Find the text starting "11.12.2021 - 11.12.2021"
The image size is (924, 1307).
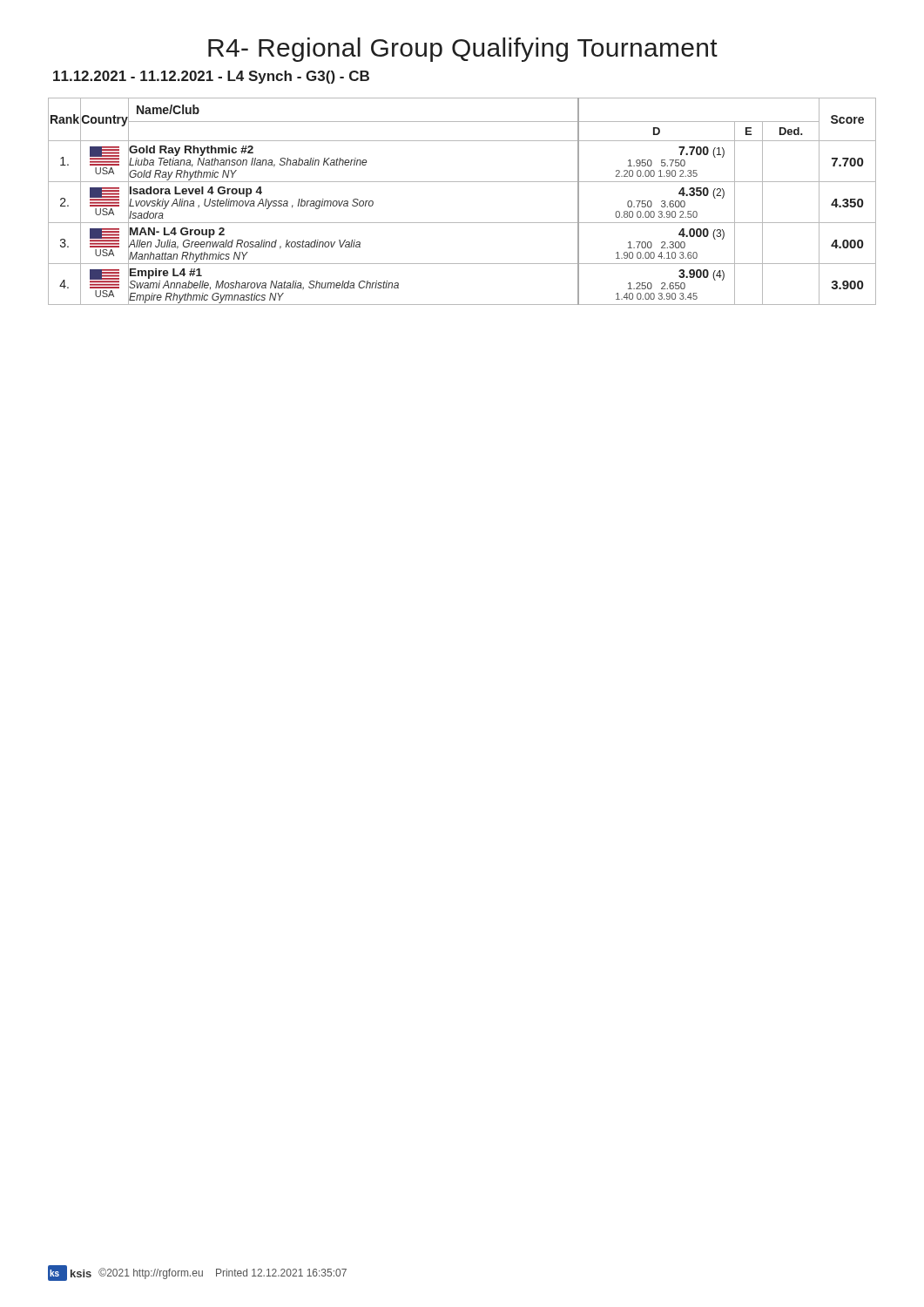point(211,76)
